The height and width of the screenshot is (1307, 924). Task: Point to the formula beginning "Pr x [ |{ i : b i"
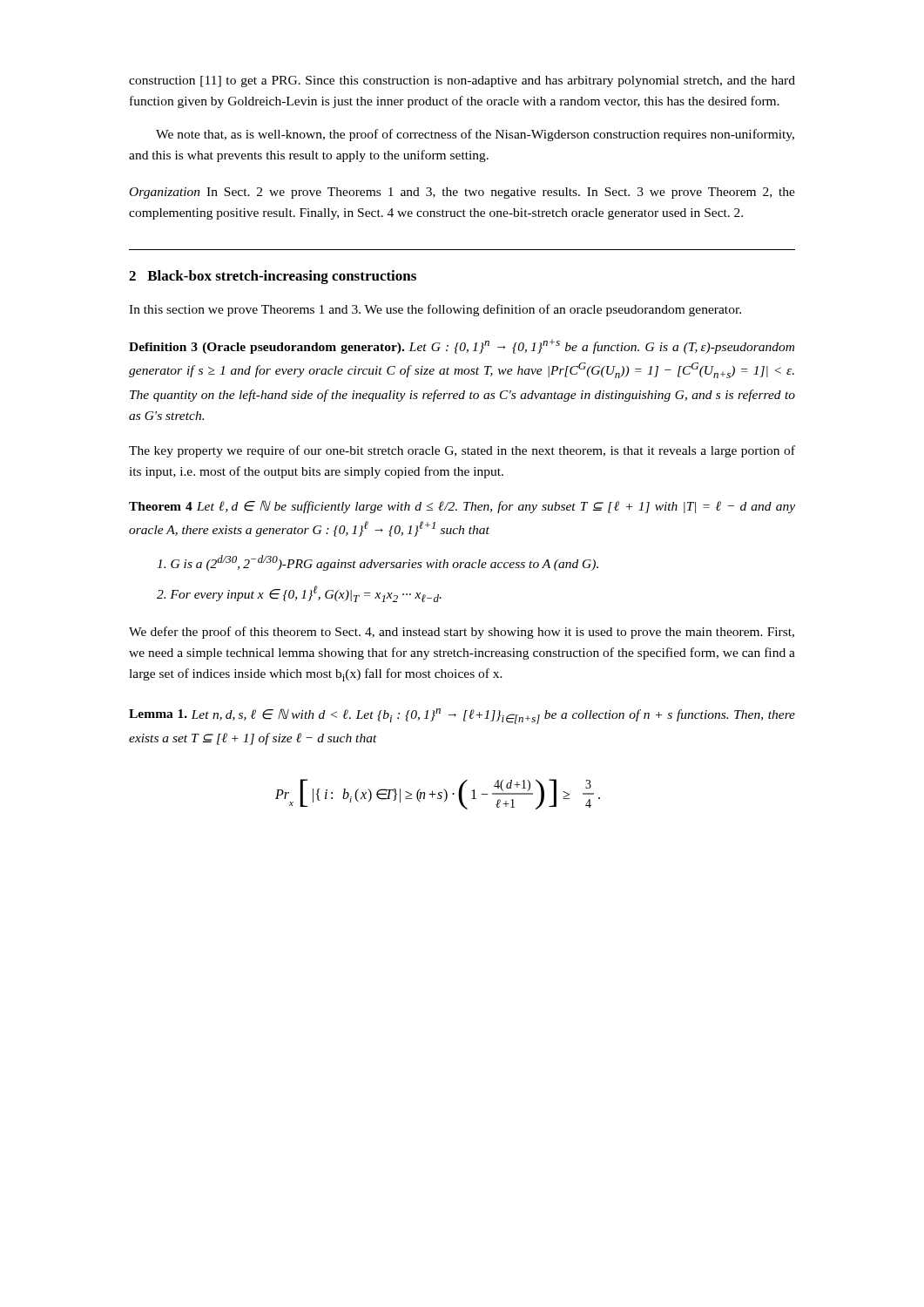point(462,797)
